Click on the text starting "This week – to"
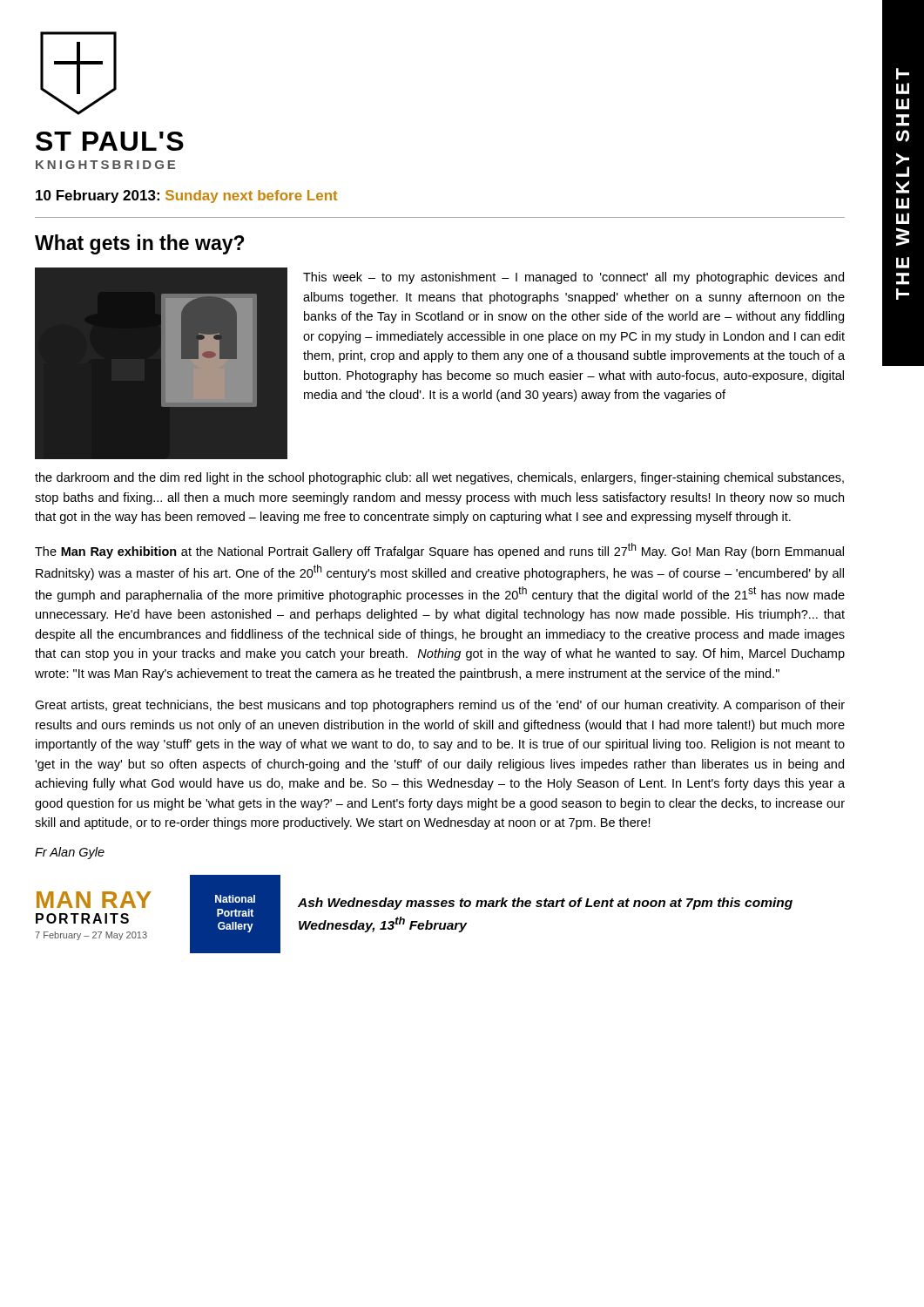The image size is (924, 1307). (x=574, y=336)
